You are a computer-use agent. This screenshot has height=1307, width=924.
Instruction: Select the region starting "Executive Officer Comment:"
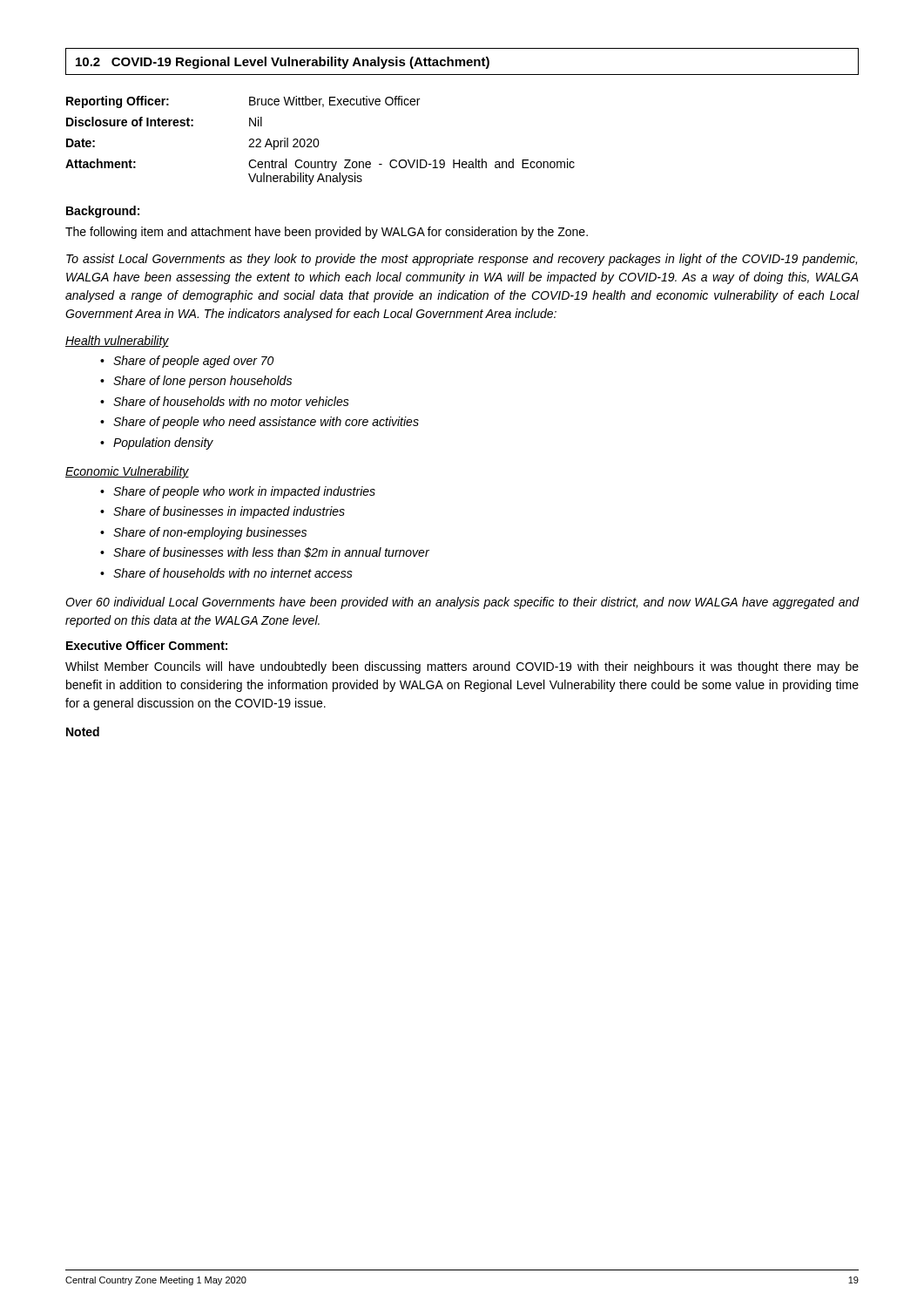click(x=147, y=646)
